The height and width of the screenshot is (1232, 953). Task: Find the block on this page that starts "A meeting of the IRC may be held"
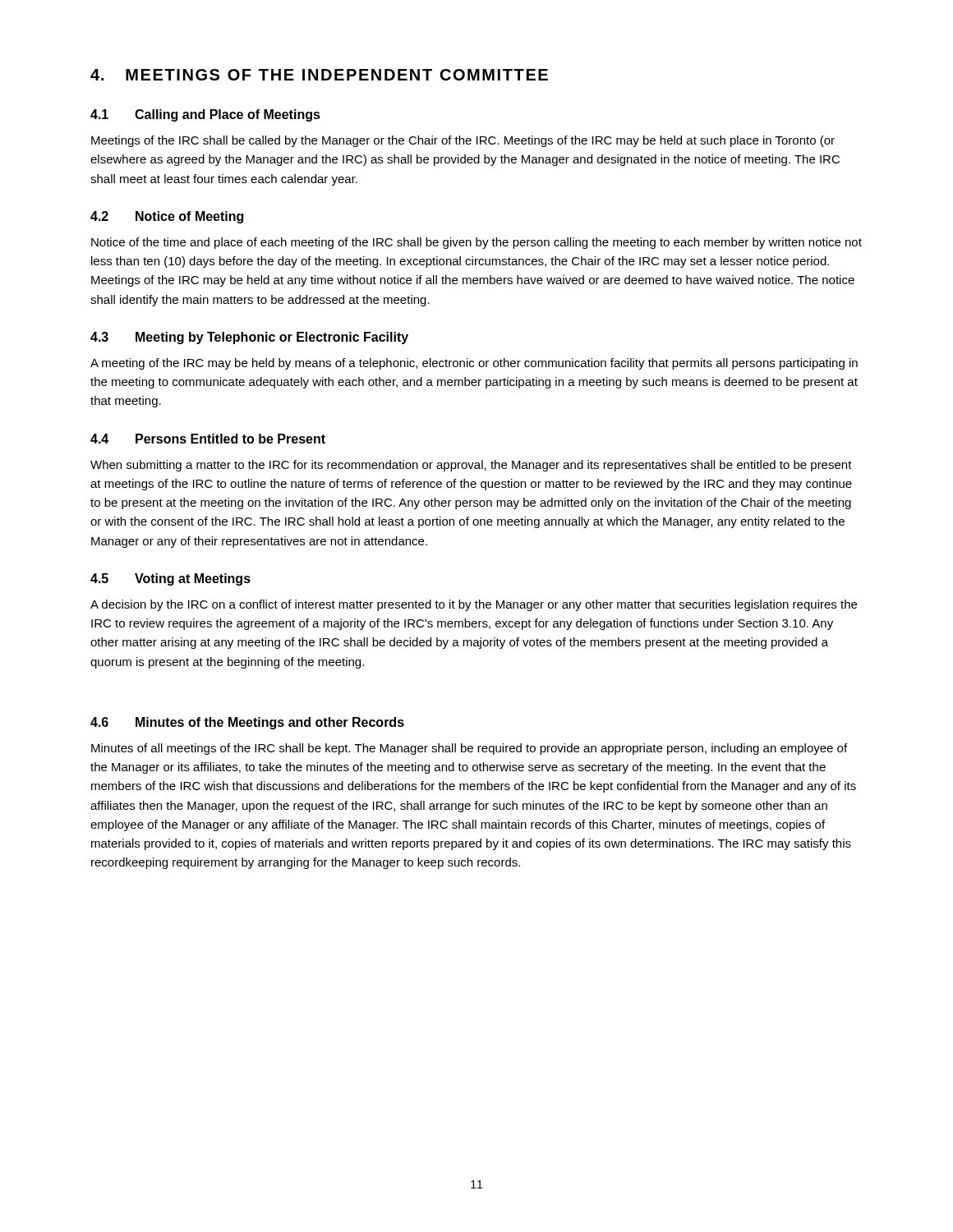(x=474, y=381)
